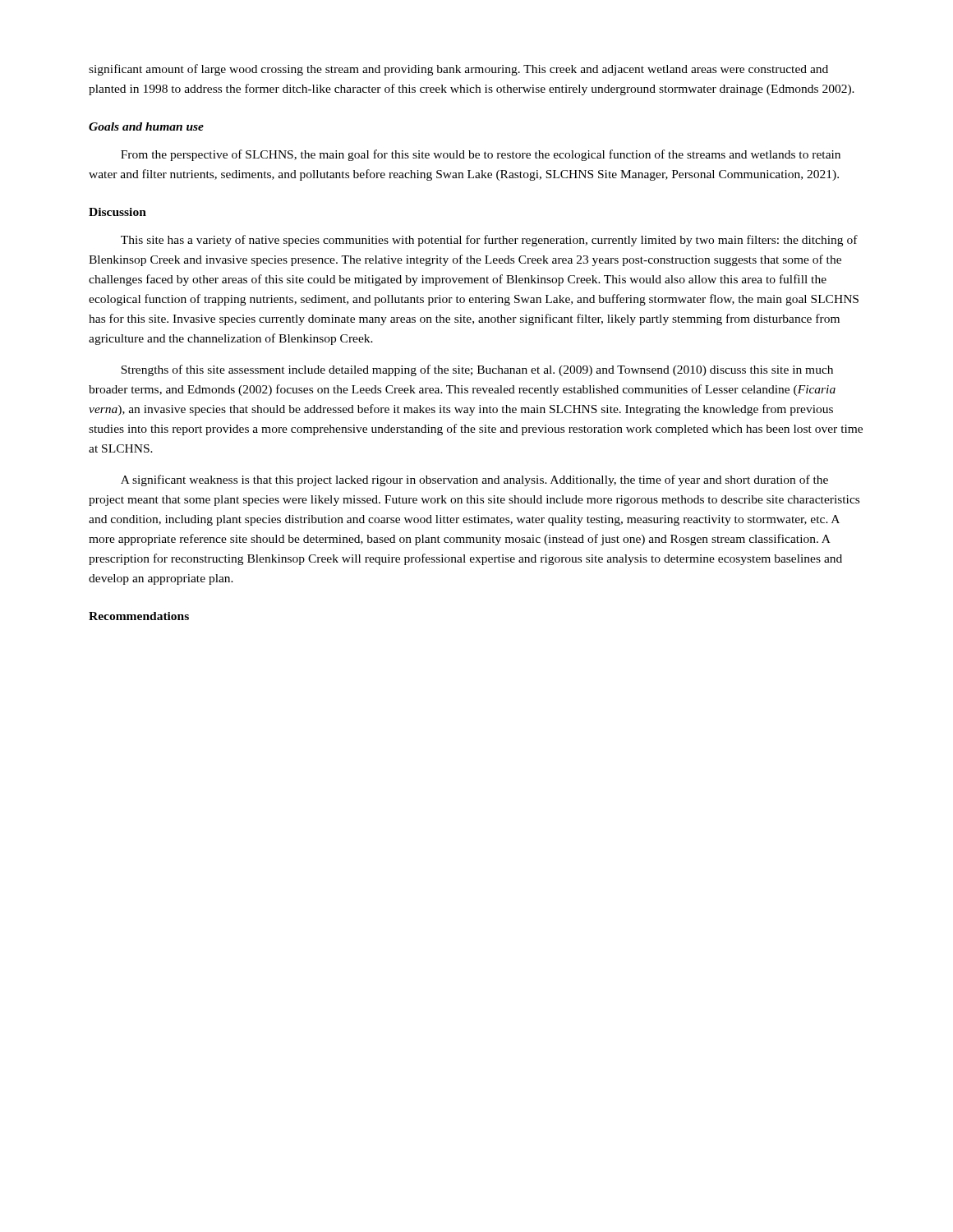Screen dimensions: 1232x953
Task: Find the passage starting "This site has"
Action: pyautogui.click(x=476, y=289)
